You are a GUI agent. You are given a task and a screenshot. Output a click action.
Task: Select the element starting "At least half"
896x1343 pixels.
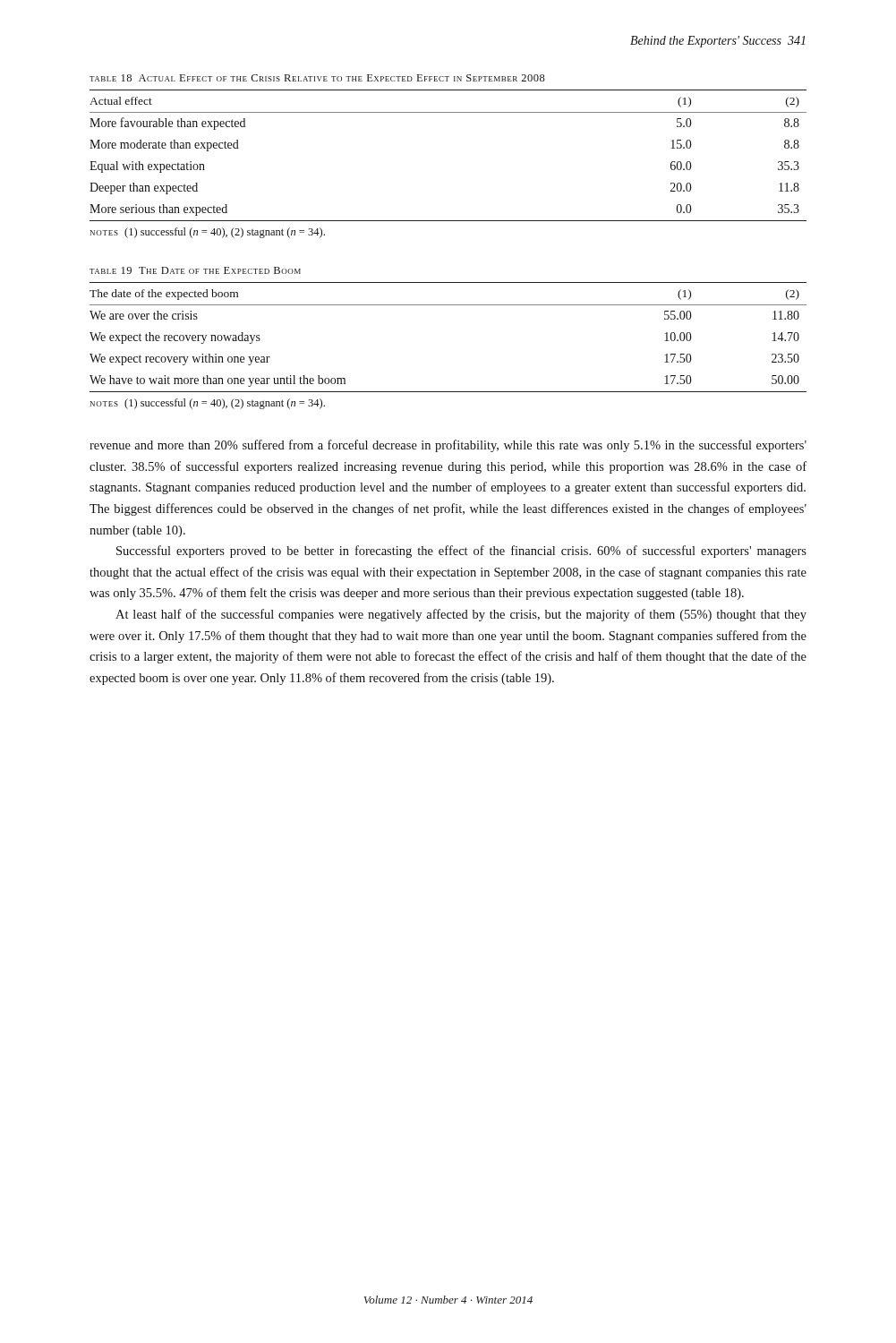448,646
